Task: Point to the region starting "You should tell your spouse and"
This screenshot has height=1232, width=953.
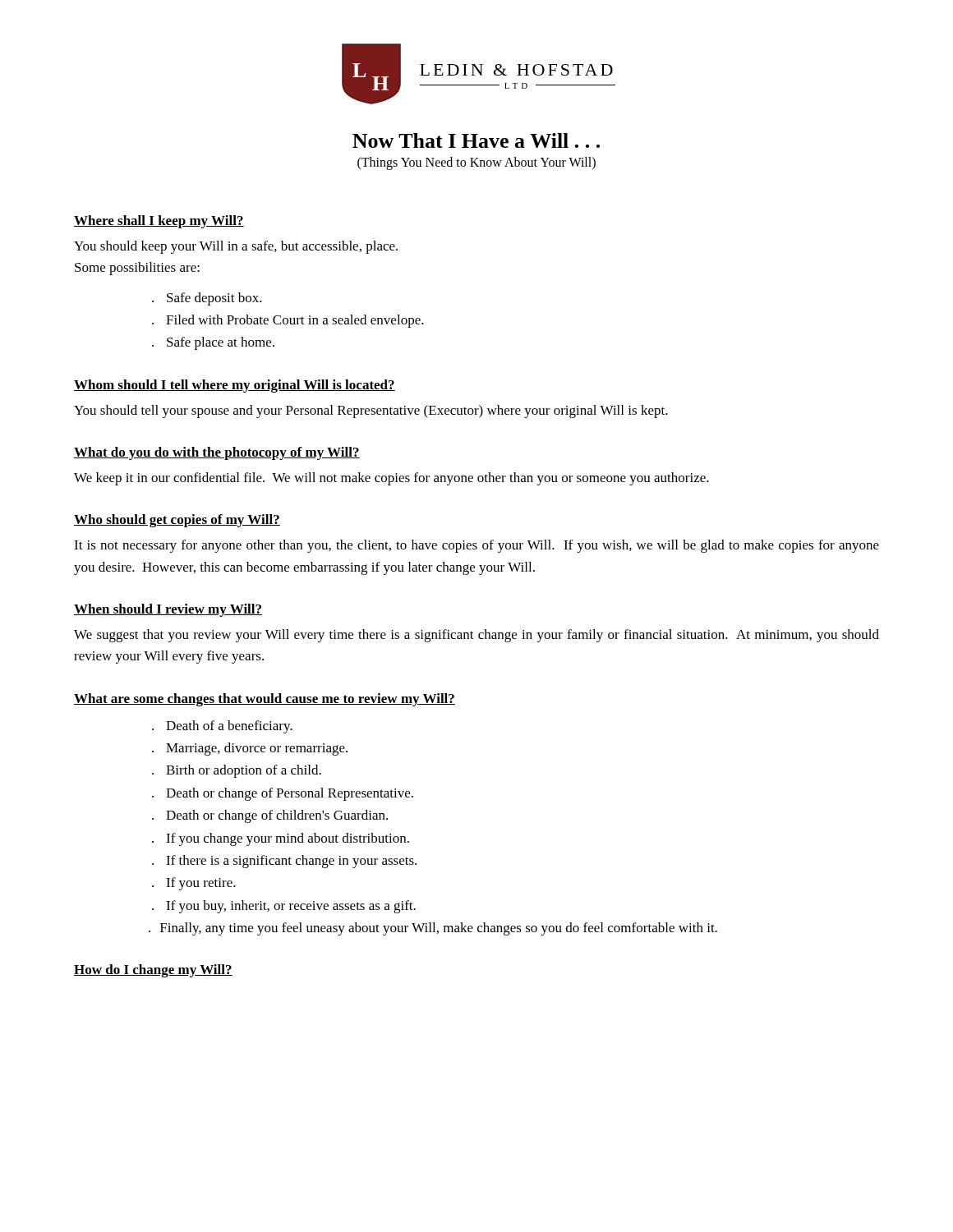Action: pos(371,410)
